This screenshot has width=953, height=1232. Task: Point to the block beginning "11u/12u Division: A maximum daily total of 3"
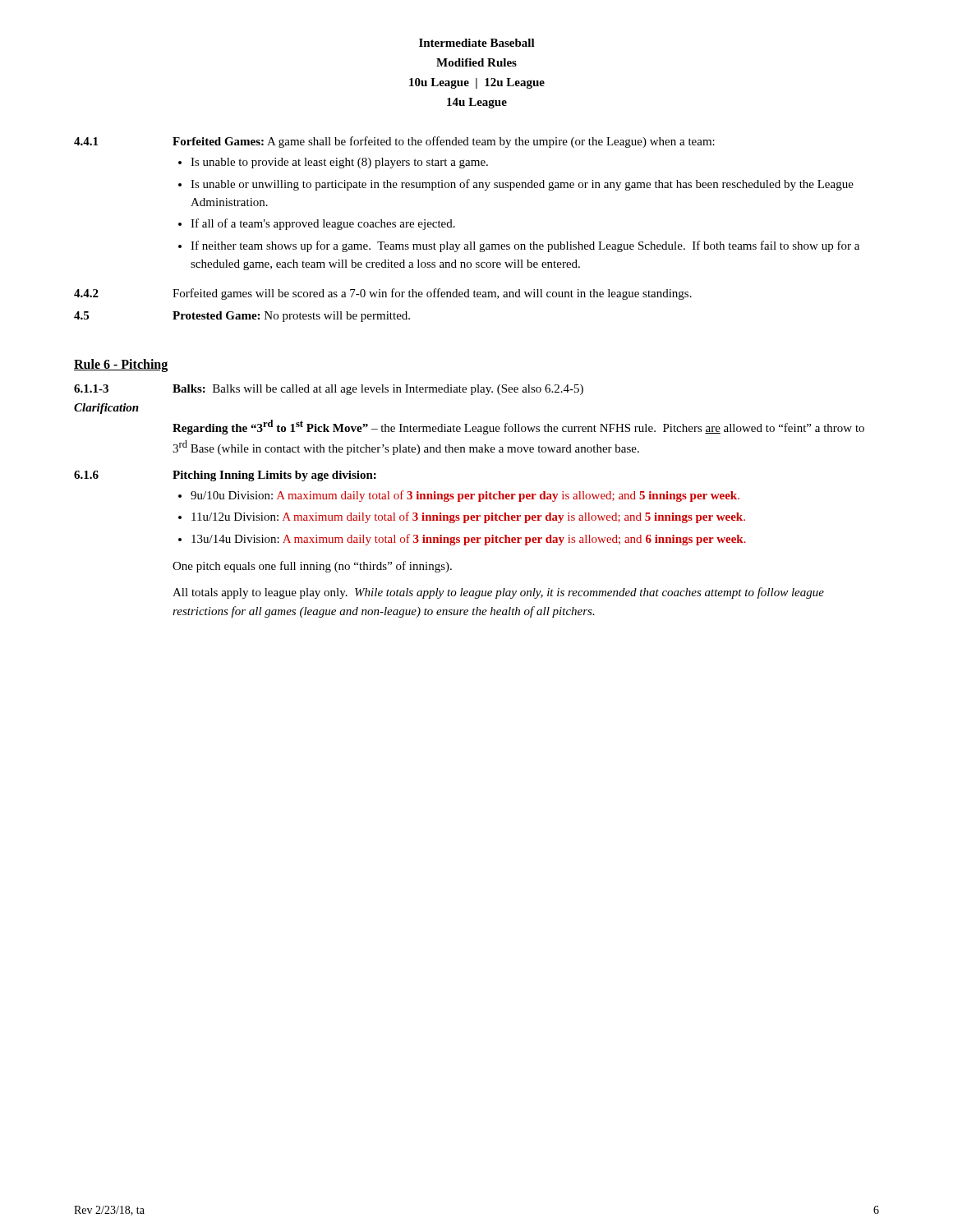point(535,518)
